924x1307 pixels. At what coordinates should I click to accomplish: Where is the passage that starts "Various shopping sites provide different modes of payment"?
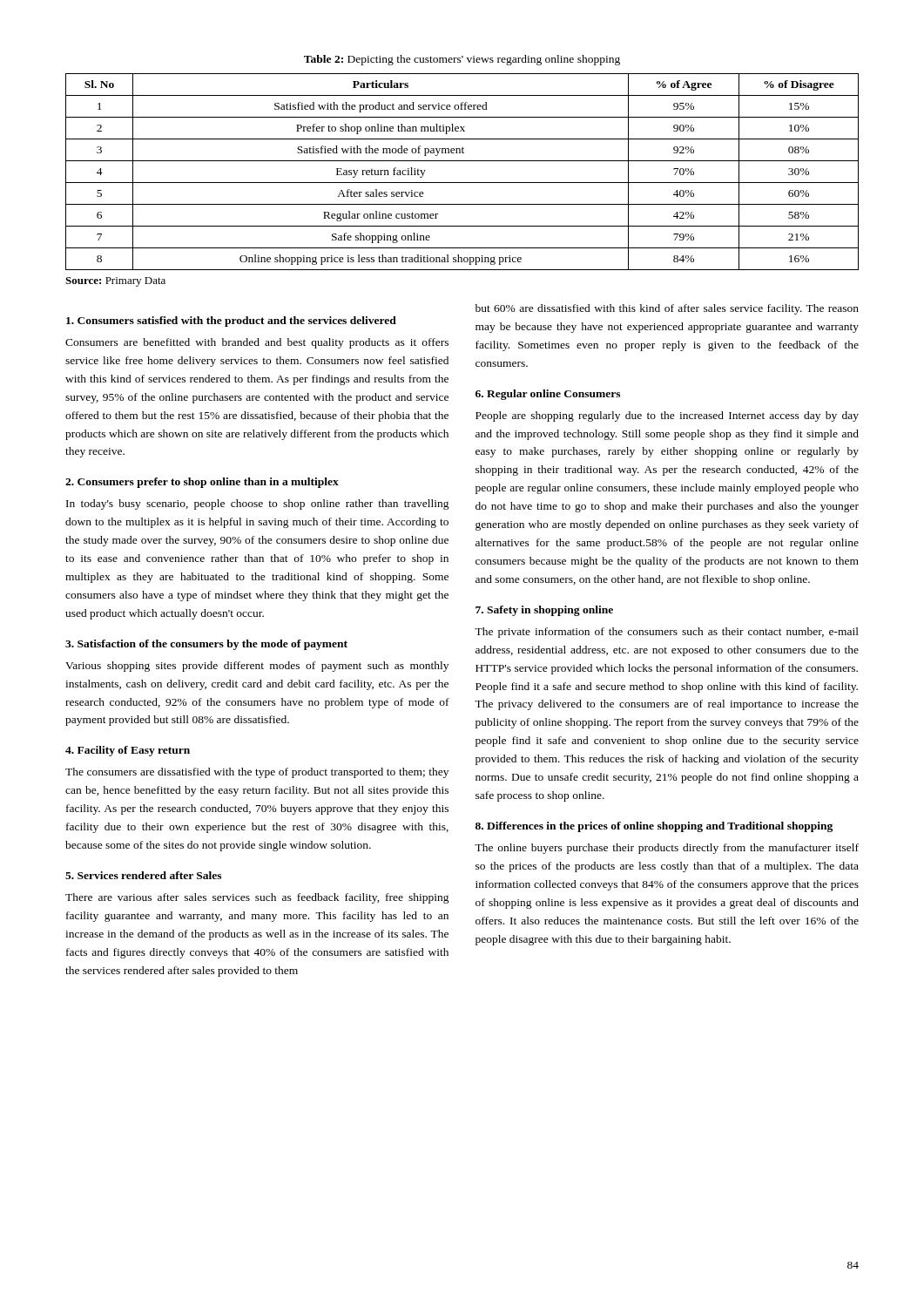(x=257, y=692)
